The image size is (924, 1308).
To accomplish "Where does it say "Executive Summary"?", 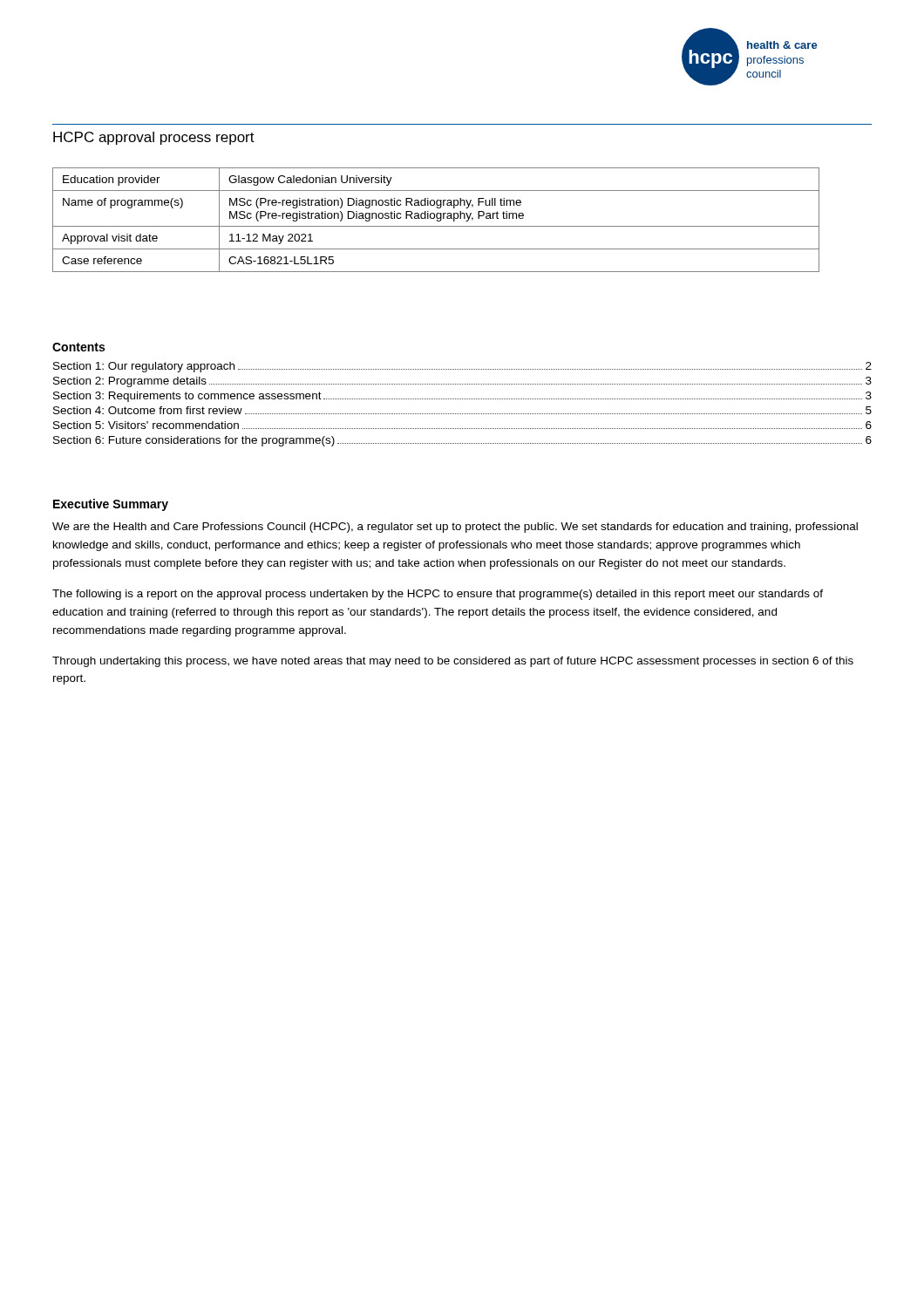I will click(111, 505).
